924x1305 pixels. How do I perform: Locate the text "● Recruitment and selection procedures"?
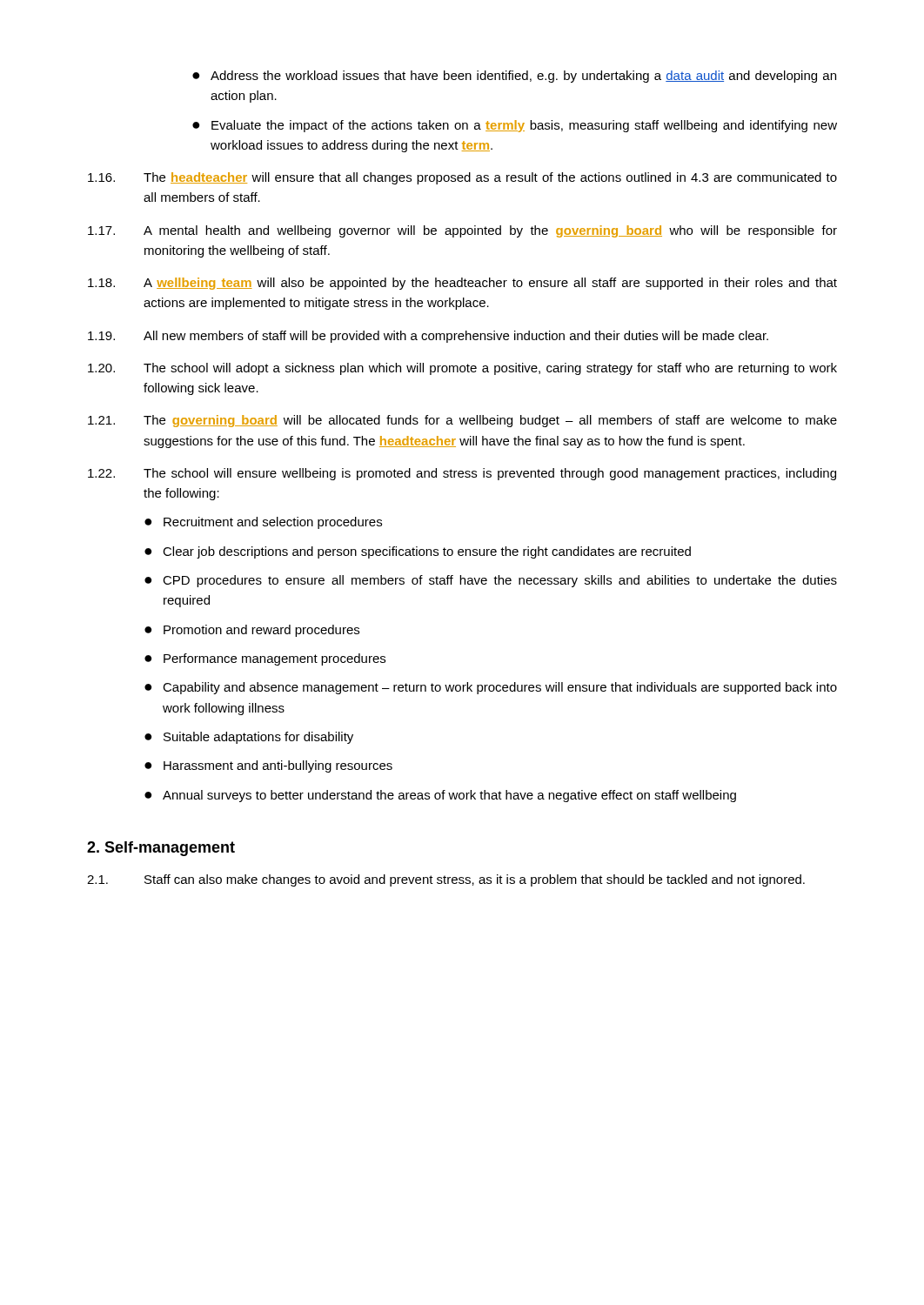(263, 523)
